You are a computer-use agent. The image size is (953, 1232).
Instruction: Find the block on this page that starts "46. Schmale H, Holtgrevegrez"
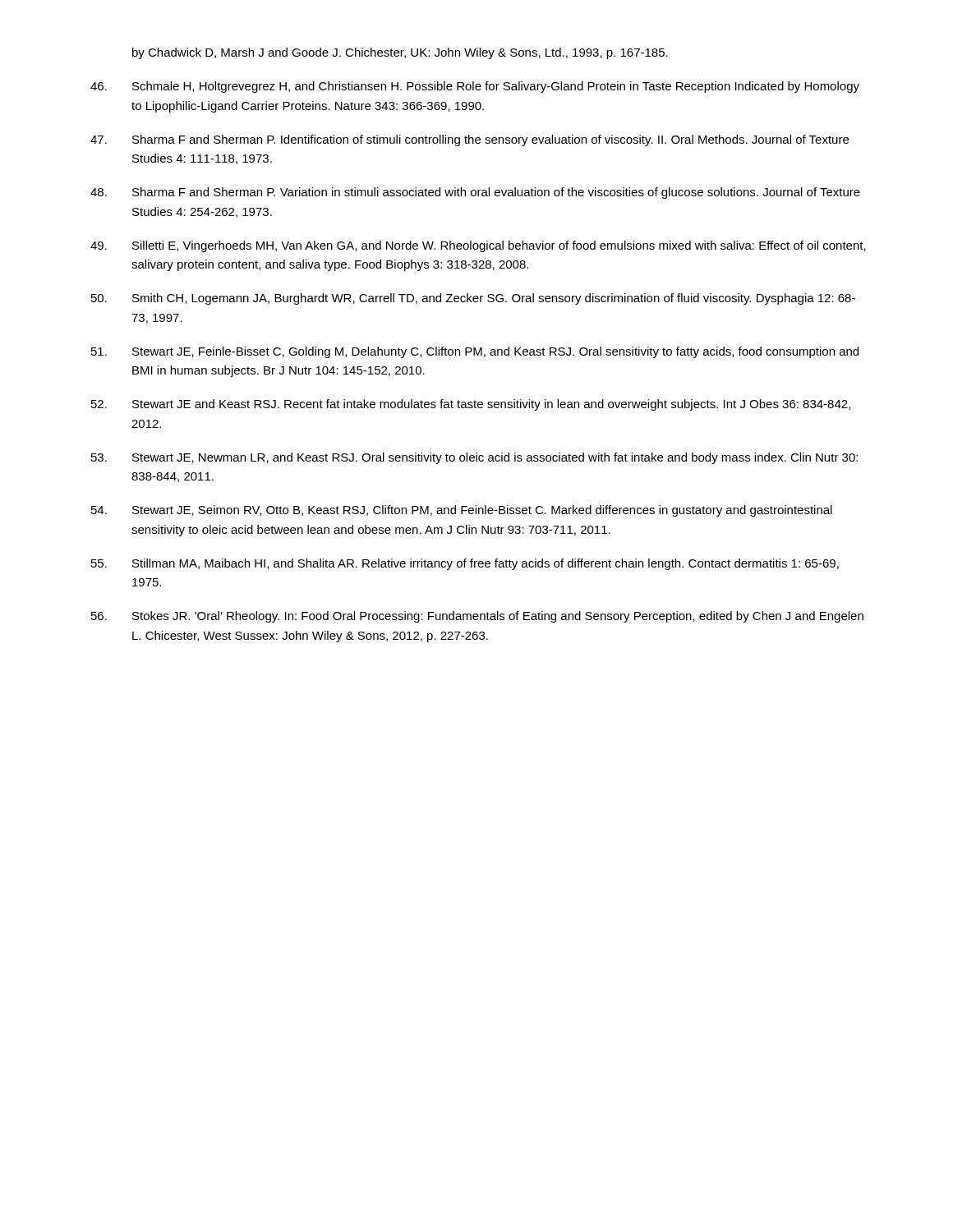(x=481, y=96)
